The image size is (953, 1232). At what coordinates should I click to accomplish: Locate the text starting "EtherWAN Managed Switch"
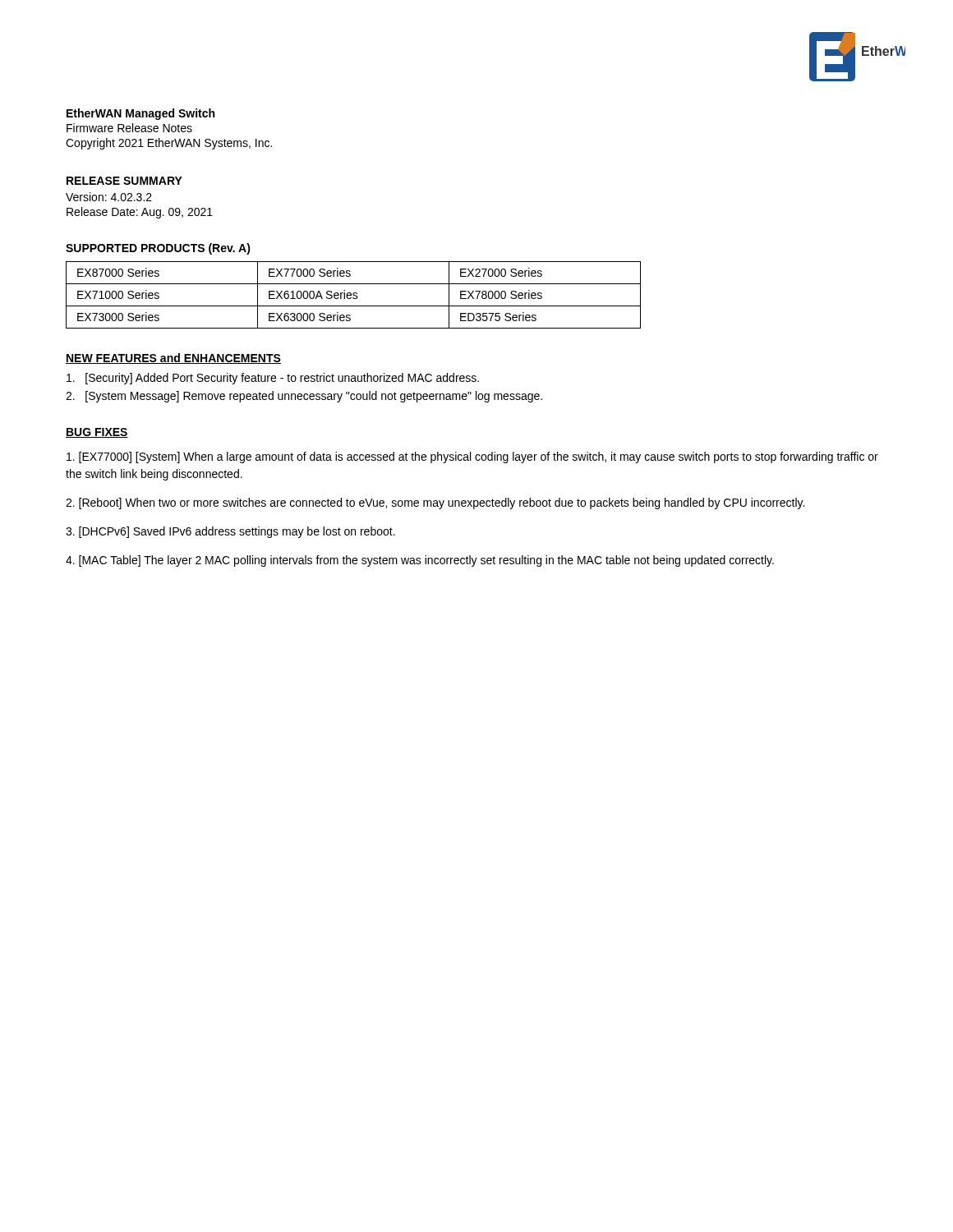point(141,113)
